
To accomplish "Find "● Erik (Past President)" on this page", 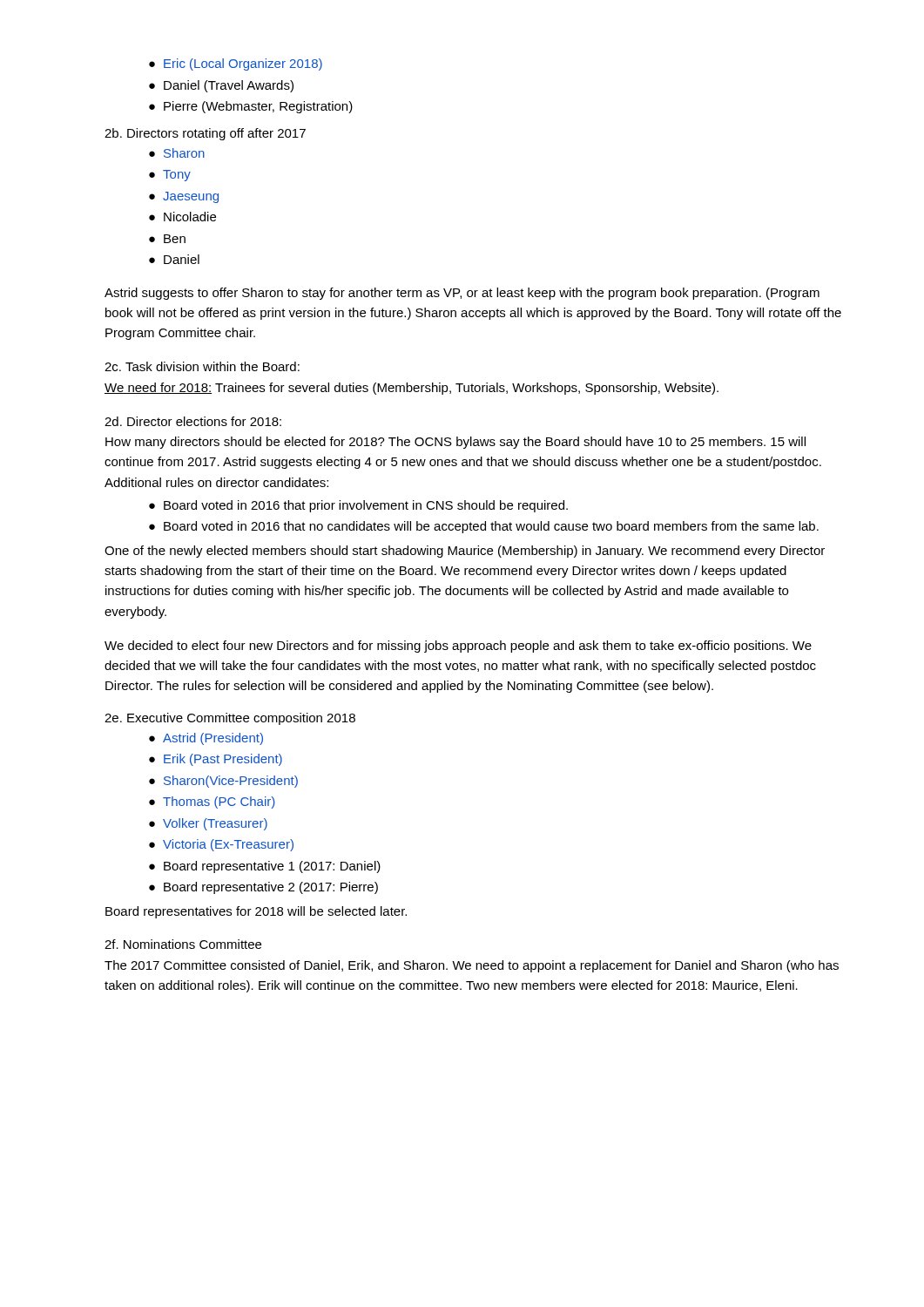I will click(215, 759).
